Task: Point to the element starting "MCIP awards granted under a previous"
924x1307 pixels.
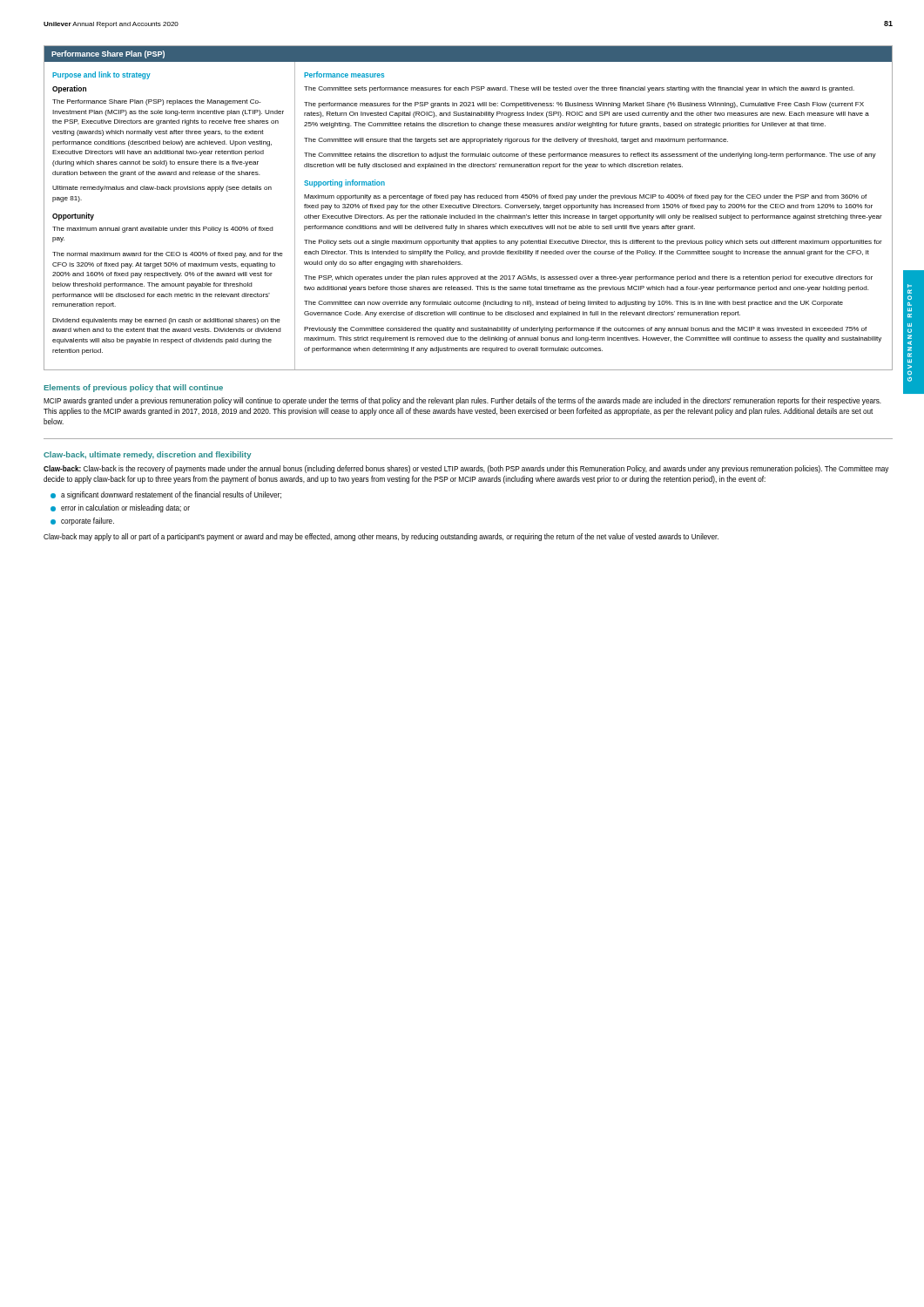Action: click(x=462, y=412)
